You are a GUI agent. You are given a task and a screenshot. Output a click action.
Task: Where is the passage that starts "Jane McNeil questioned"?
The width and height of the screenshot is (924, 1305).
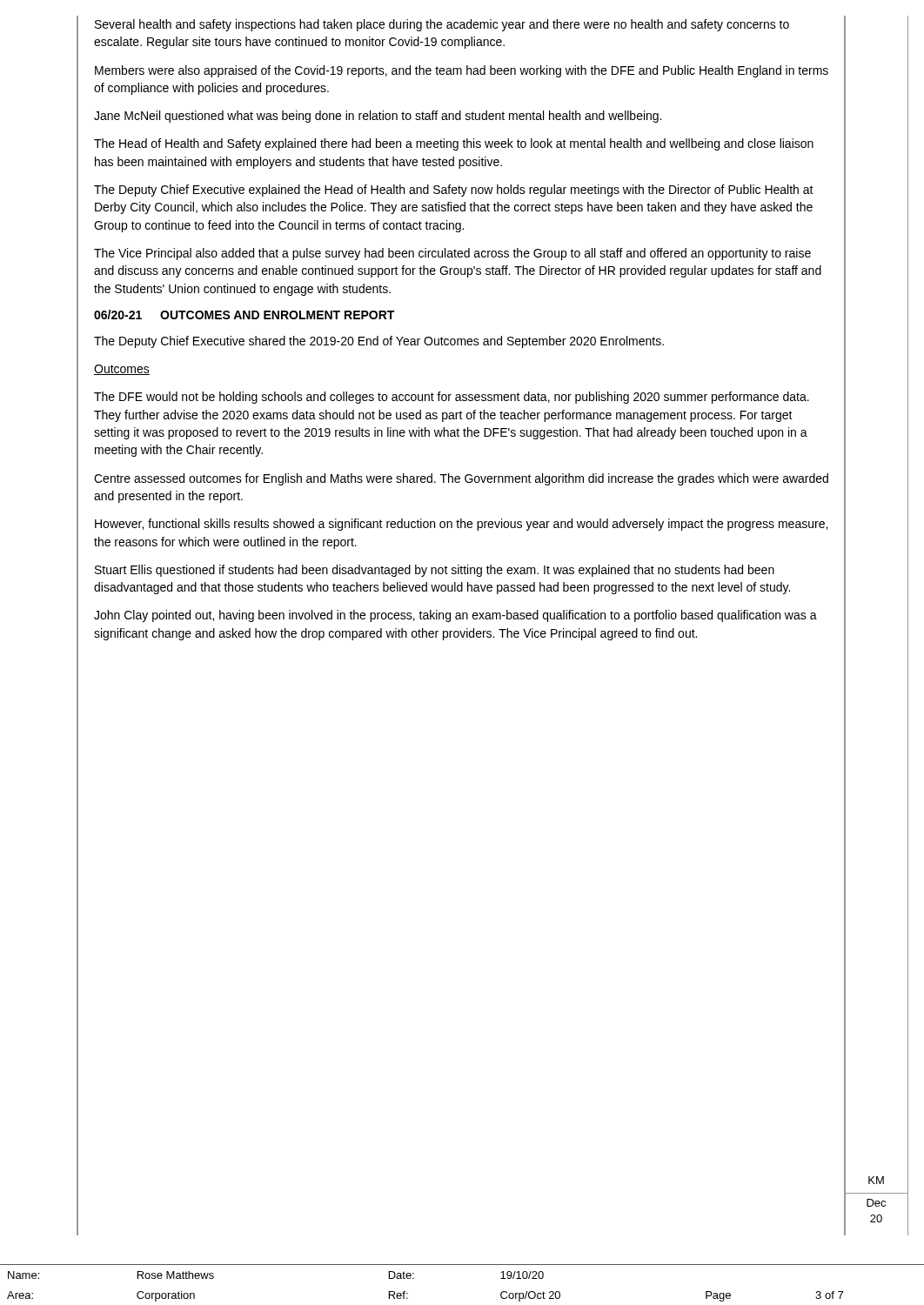click(462, 116)
